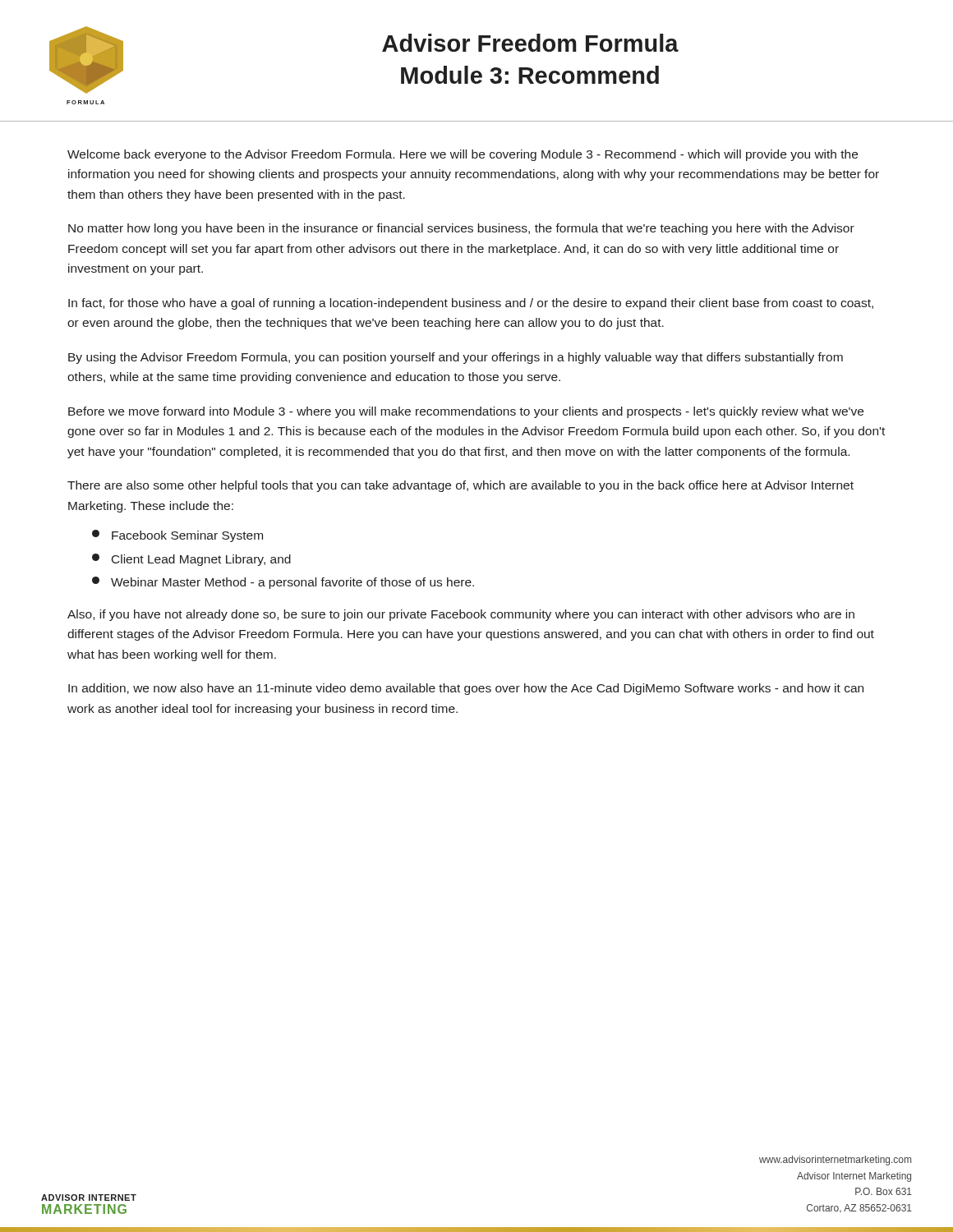Find the element starting "Facebook Seminar System"
Viewport: 953px width, 1232px height.
[178, 536]
